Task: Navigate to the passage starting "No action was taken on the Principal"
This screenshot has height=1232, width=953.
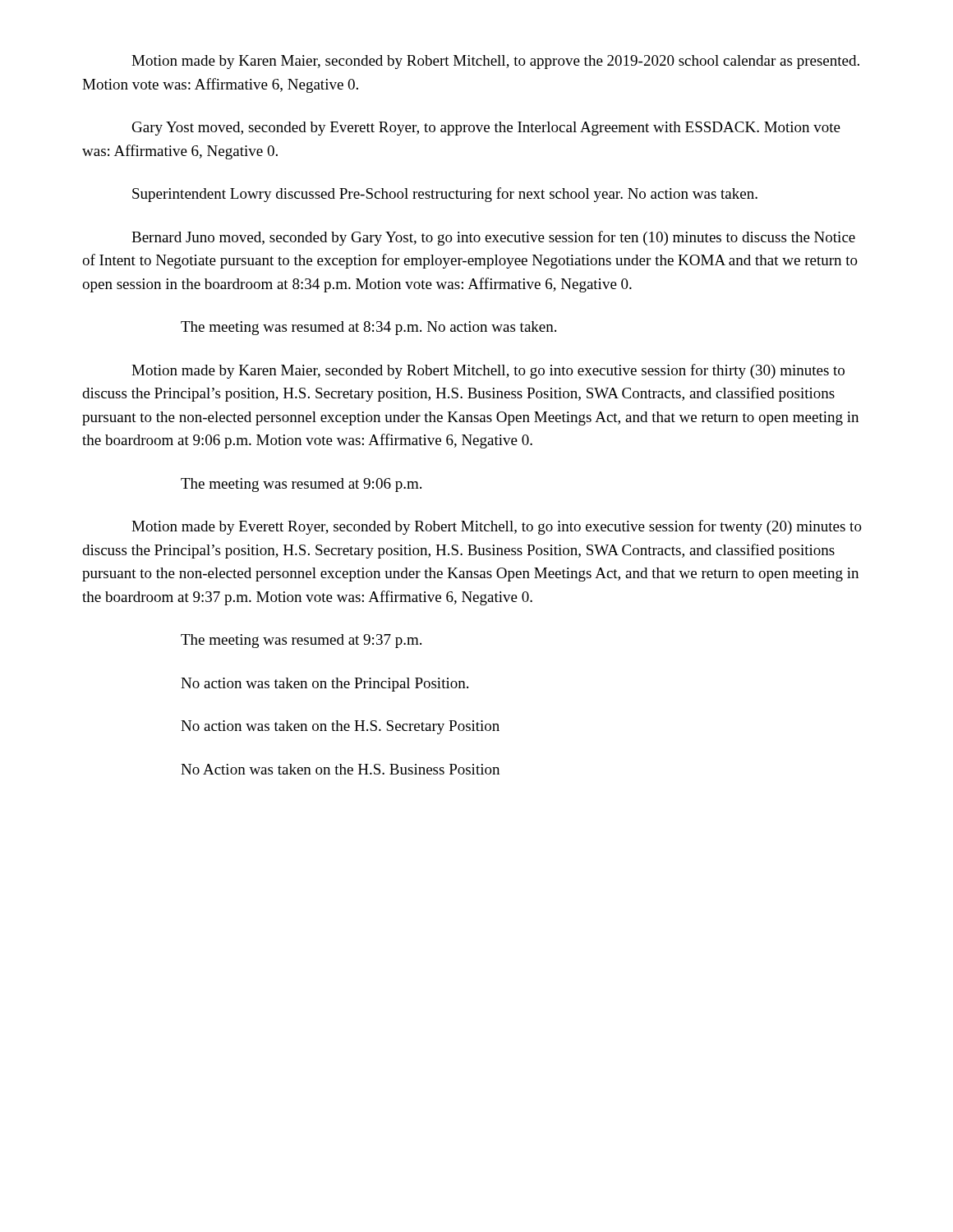Action: click(325, 683)
